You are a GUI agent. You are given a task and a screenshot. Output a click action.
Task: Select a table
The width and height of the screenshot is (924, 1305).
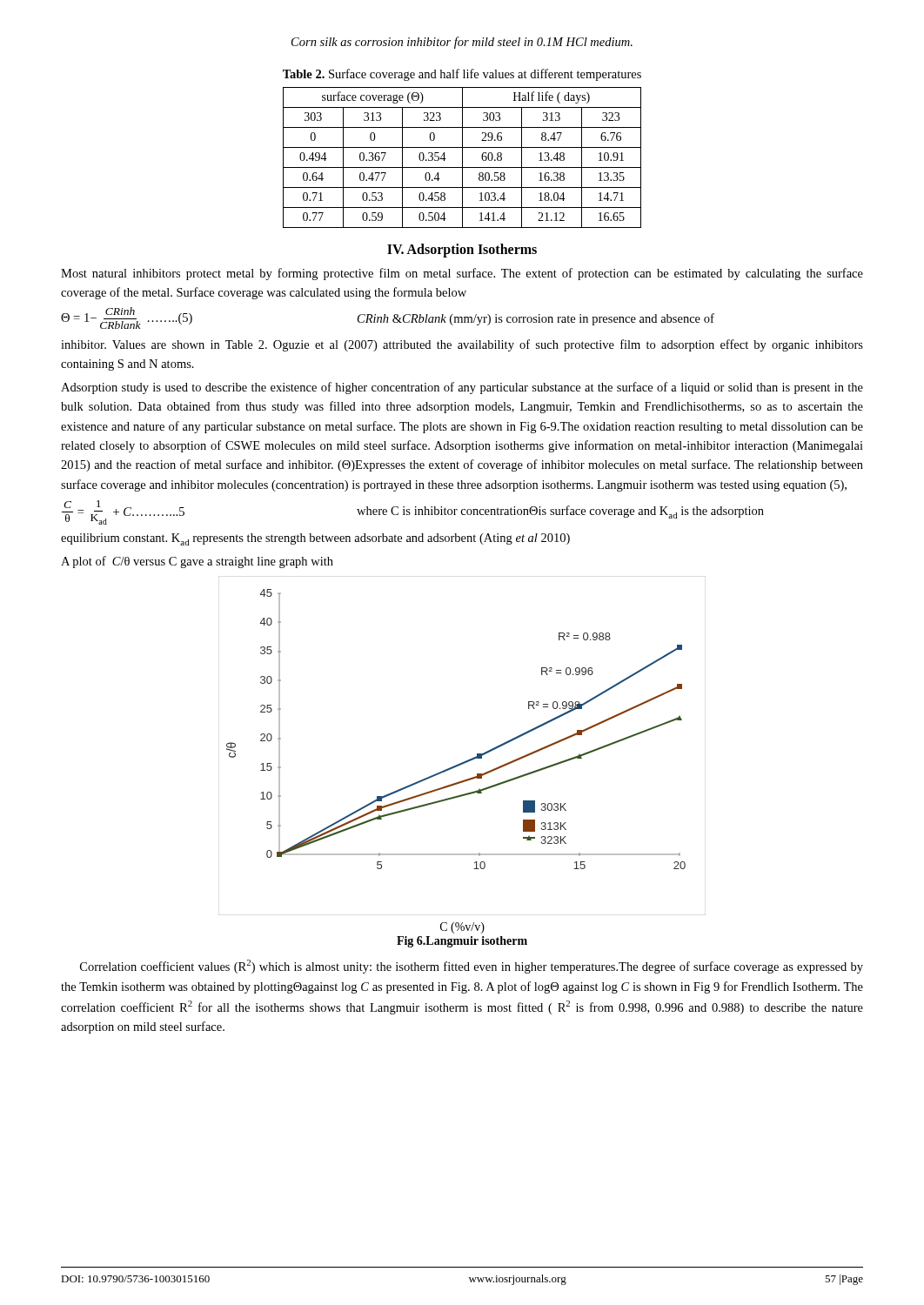click(x=462, y=158)
